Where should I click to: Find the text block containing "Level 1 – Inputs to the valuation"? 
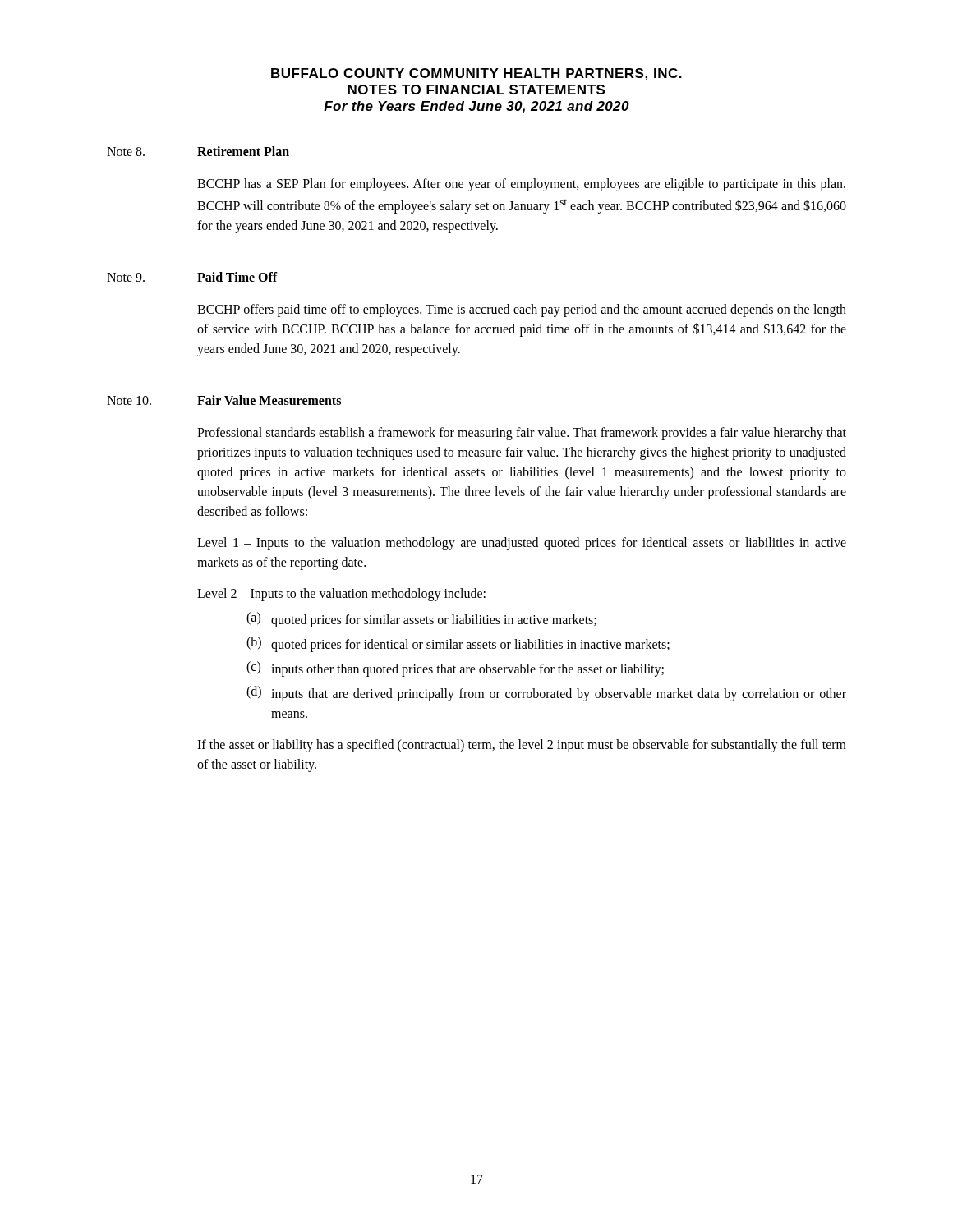tap(522, 553)
